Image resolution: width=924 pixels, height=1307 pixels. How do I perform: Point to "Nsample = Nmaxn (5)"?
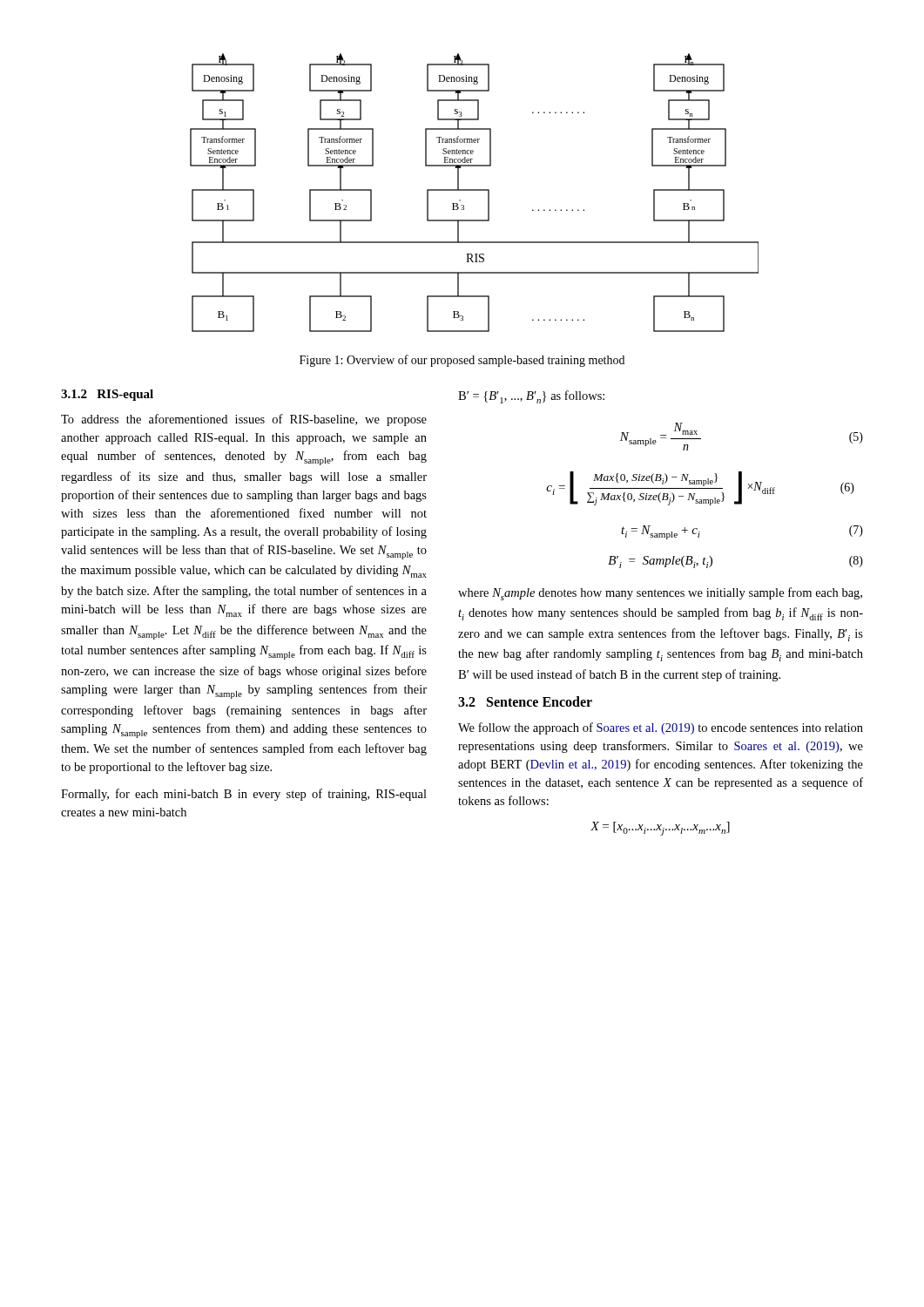(x=686, y=434)
